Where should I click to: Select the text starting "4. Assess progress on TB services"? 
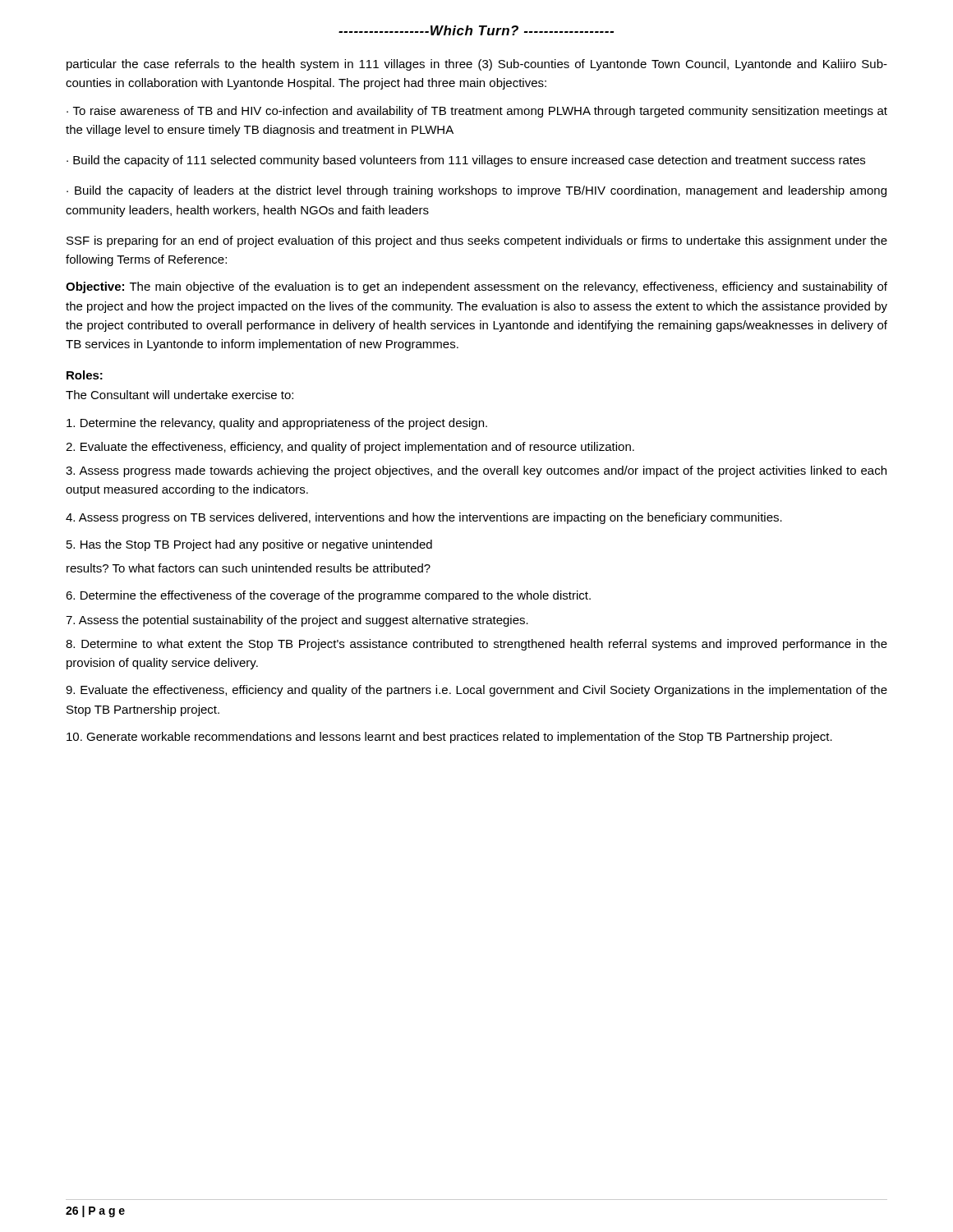pyautogui.click(x=424, y=517)
